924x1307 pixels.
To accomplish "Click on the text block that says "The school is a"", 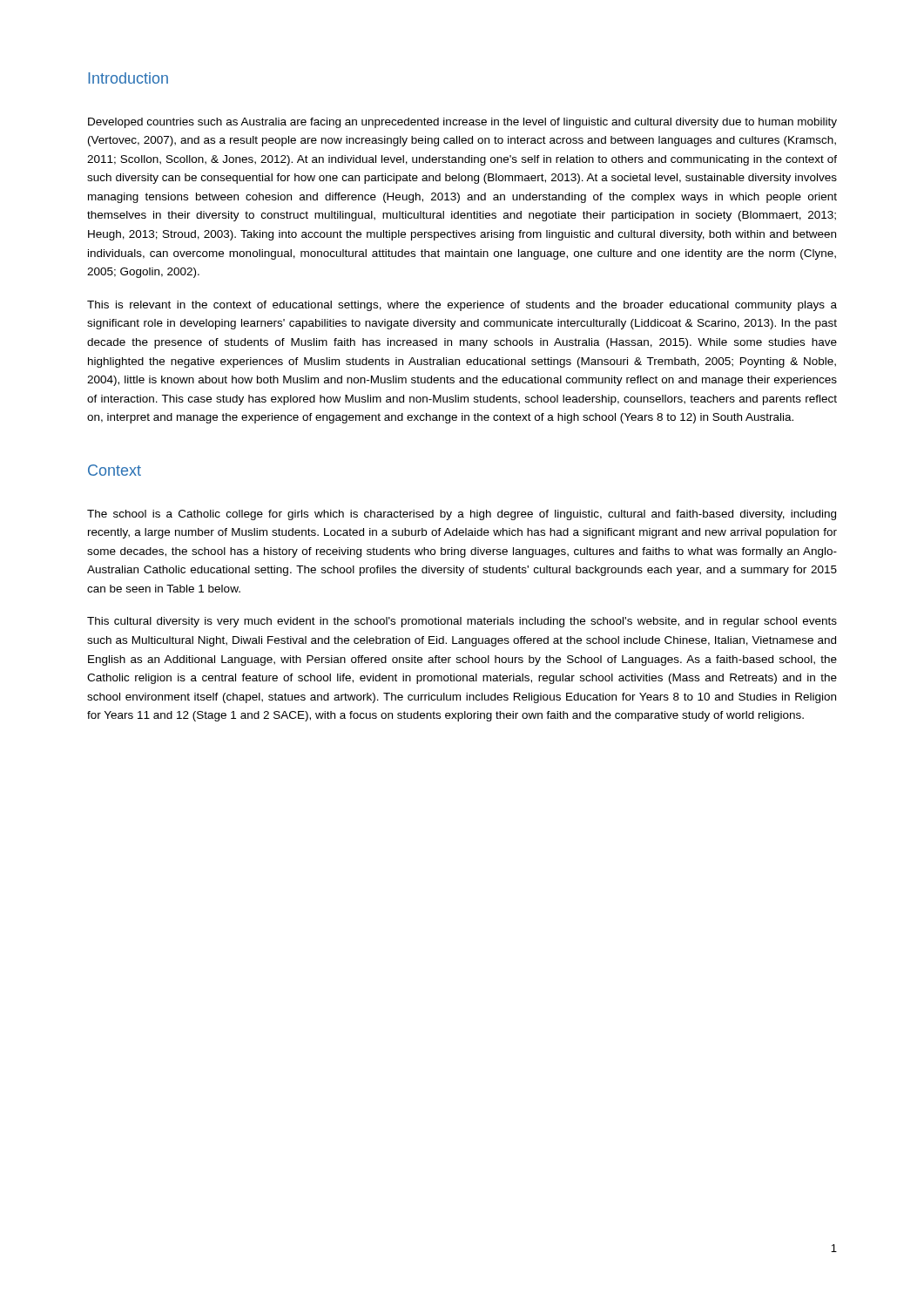I will coord(462,551).
